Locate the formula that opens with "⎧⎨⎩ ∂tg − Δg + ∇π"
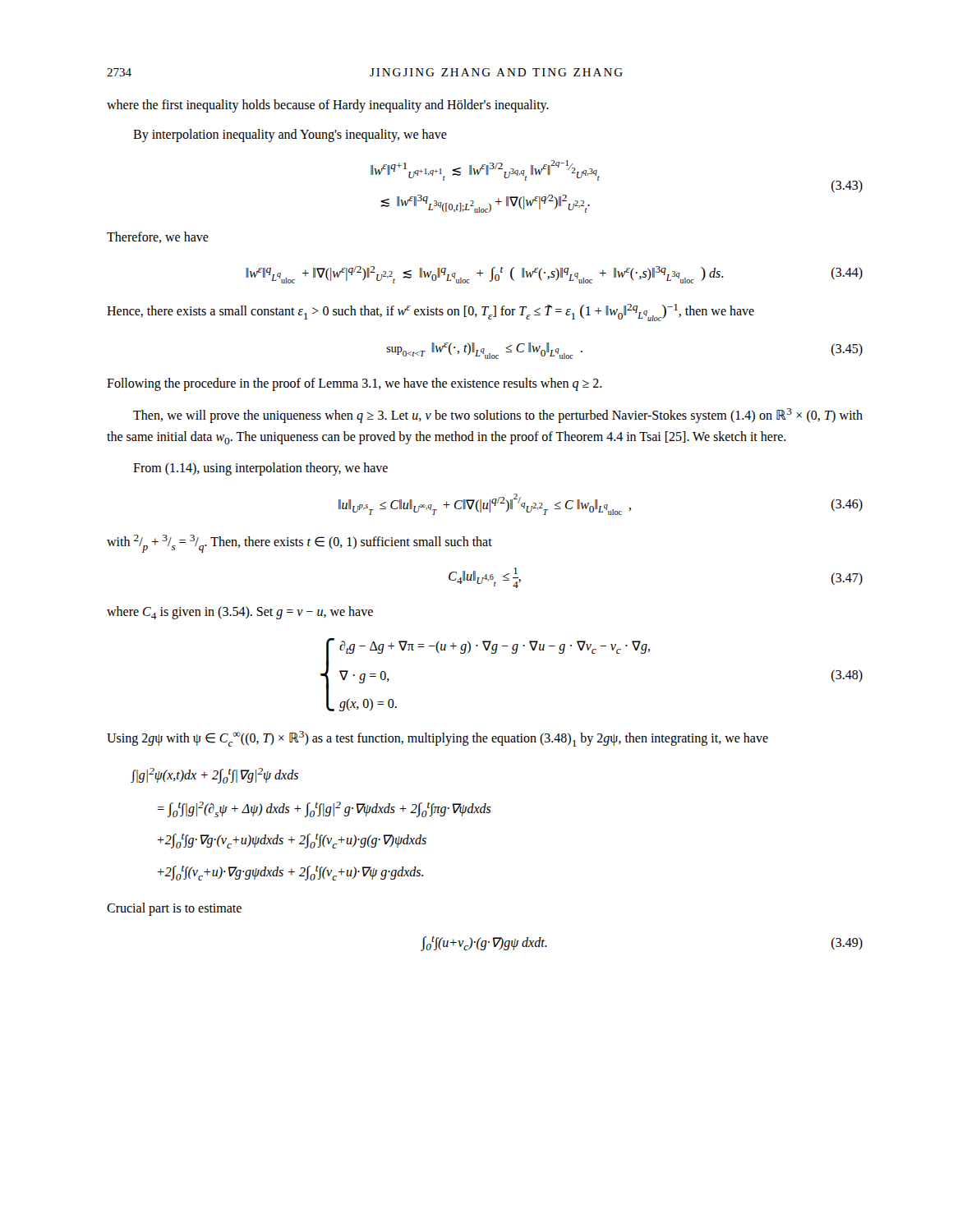 pyautogui.click(x=485, y=675)
